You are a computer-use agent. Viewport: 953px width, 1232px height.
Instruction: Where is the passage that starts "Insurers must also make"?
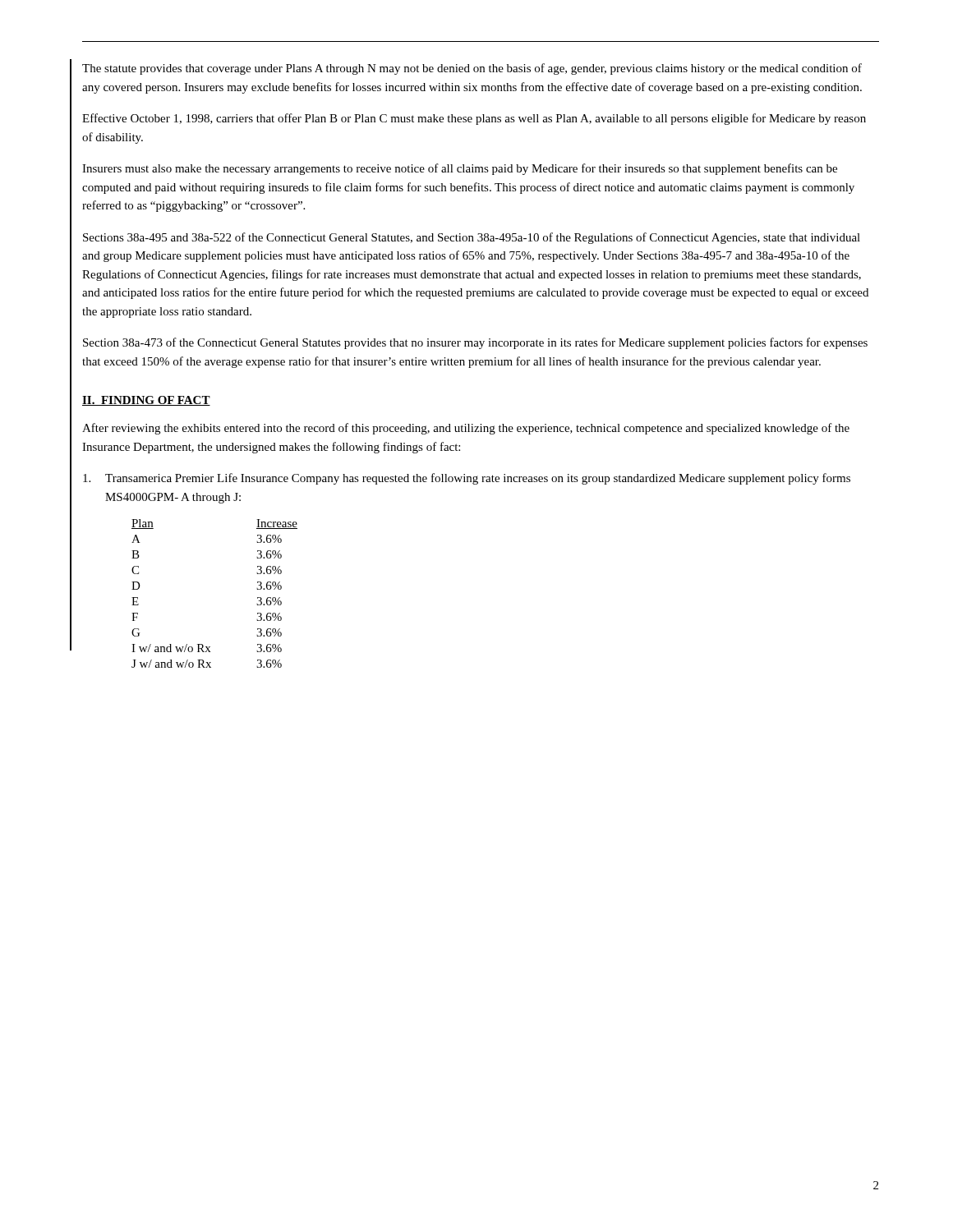pos(481,187)
